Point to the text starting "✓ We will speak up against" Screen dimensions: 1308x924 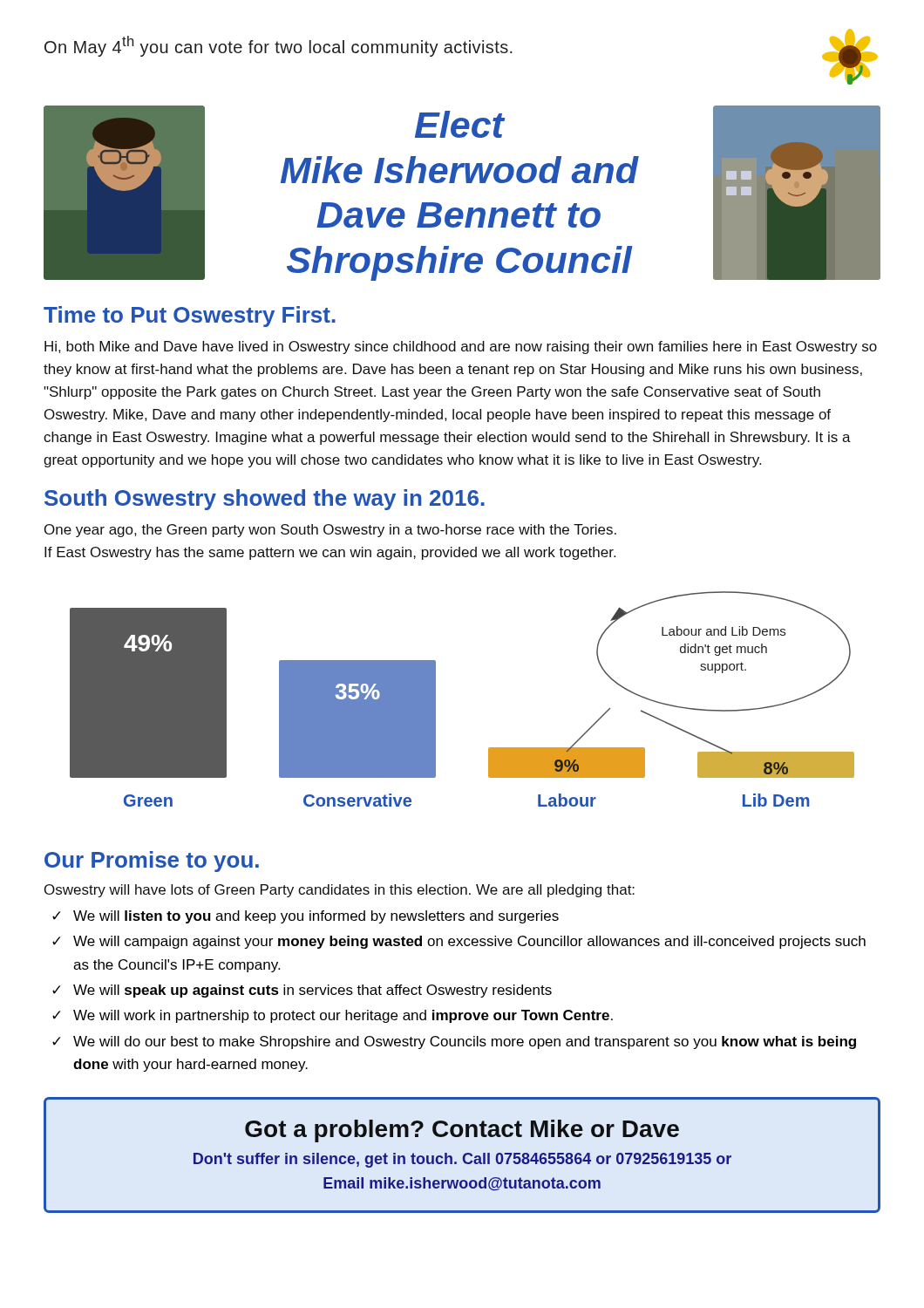(311, 991)
